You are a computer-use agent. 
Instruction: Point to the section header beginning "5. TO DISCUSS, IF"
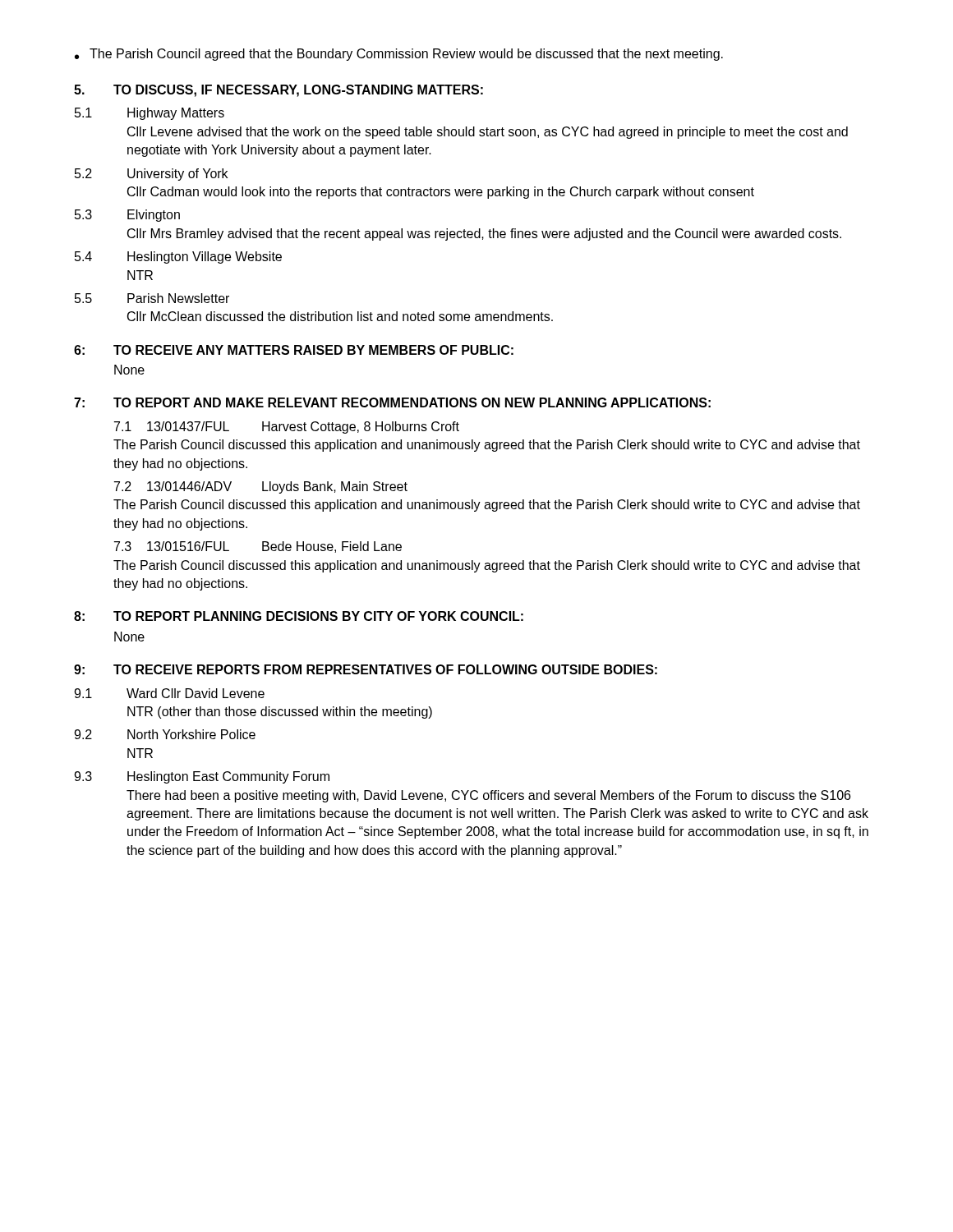[x=279, y=90]
